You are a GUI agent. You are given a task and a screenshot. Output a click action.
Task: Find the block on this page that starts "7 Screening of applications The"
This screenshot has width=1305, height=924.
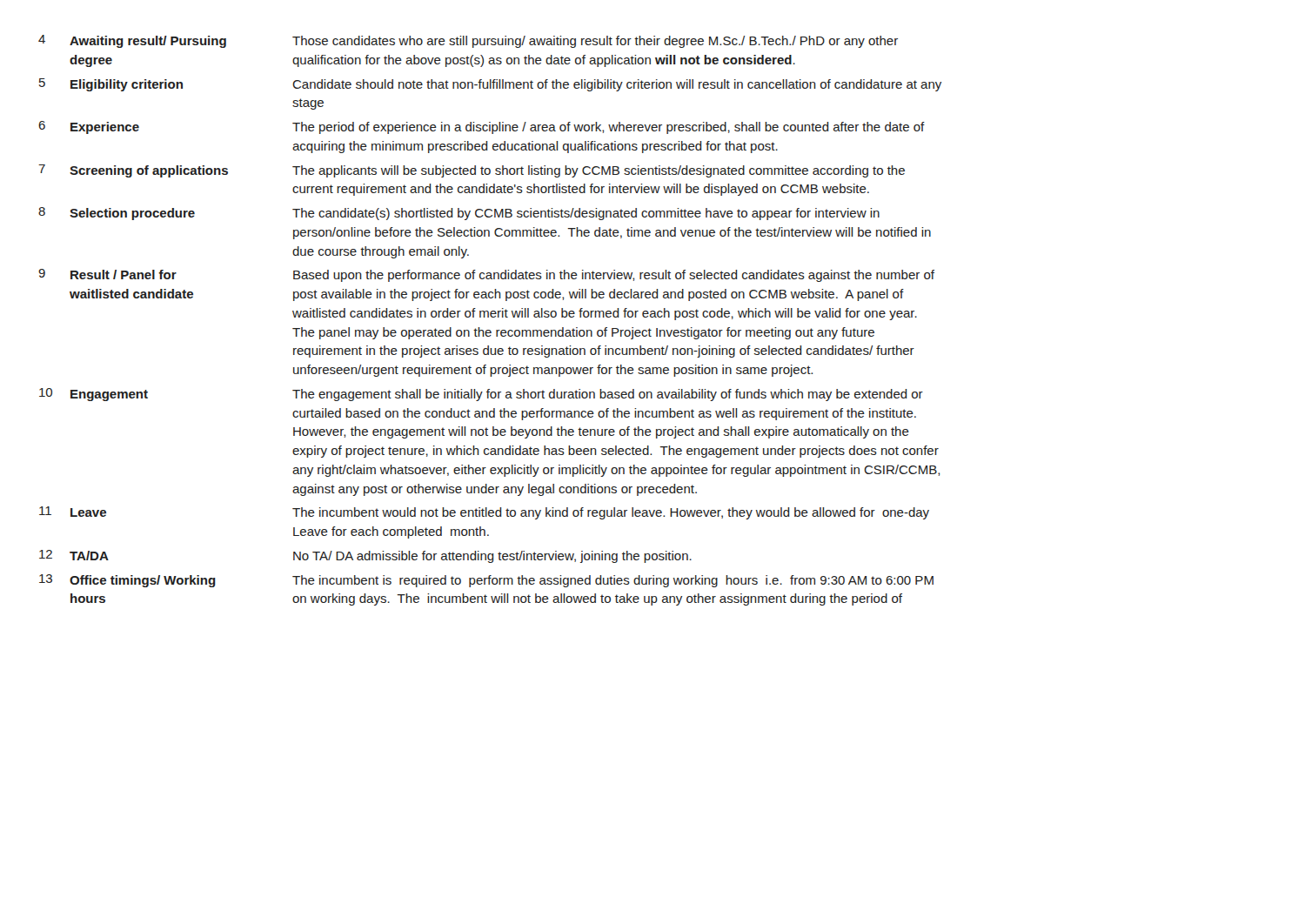click(646, 179)
